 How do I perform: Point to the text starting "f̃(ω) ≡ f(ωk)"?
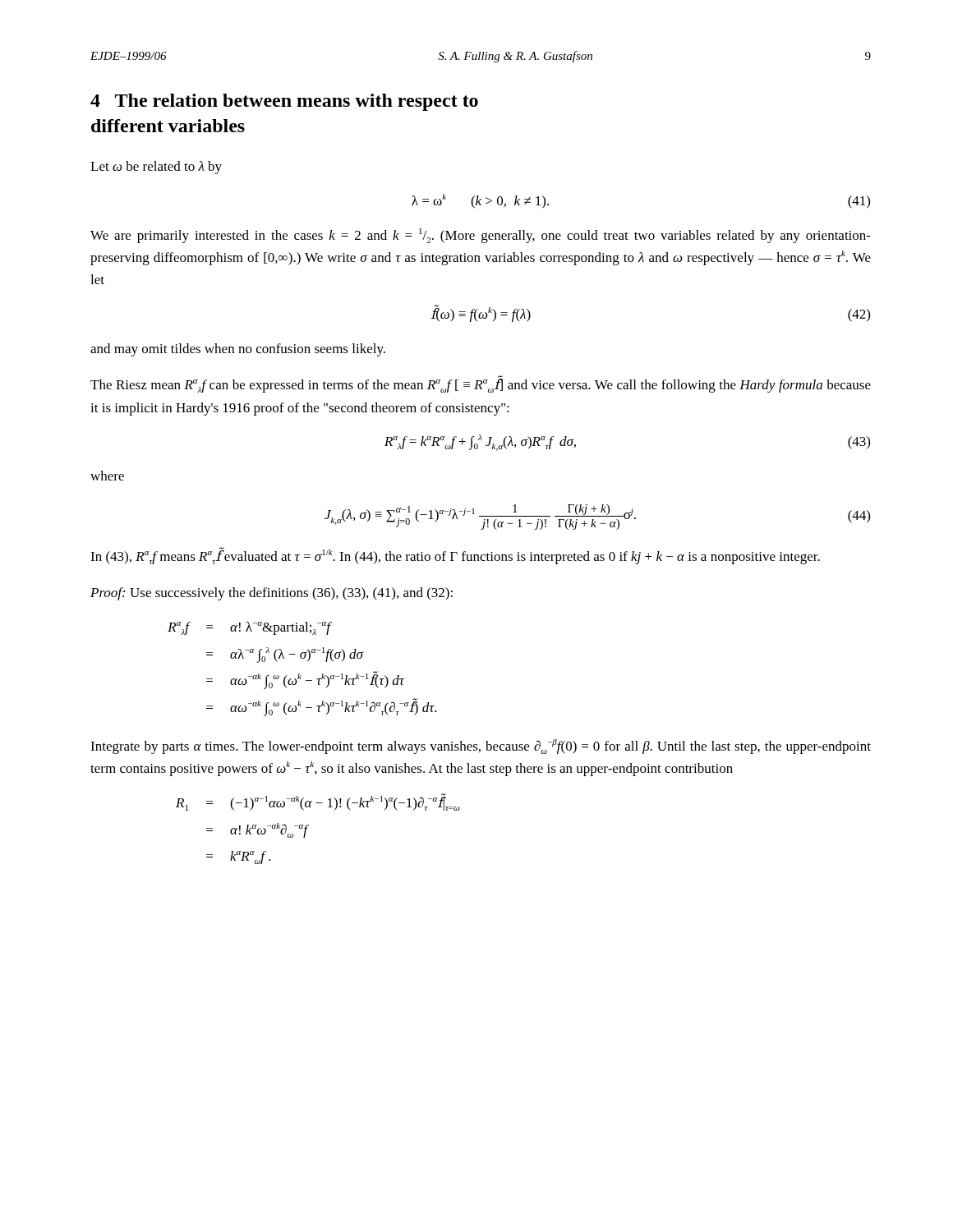pos(481,314)
